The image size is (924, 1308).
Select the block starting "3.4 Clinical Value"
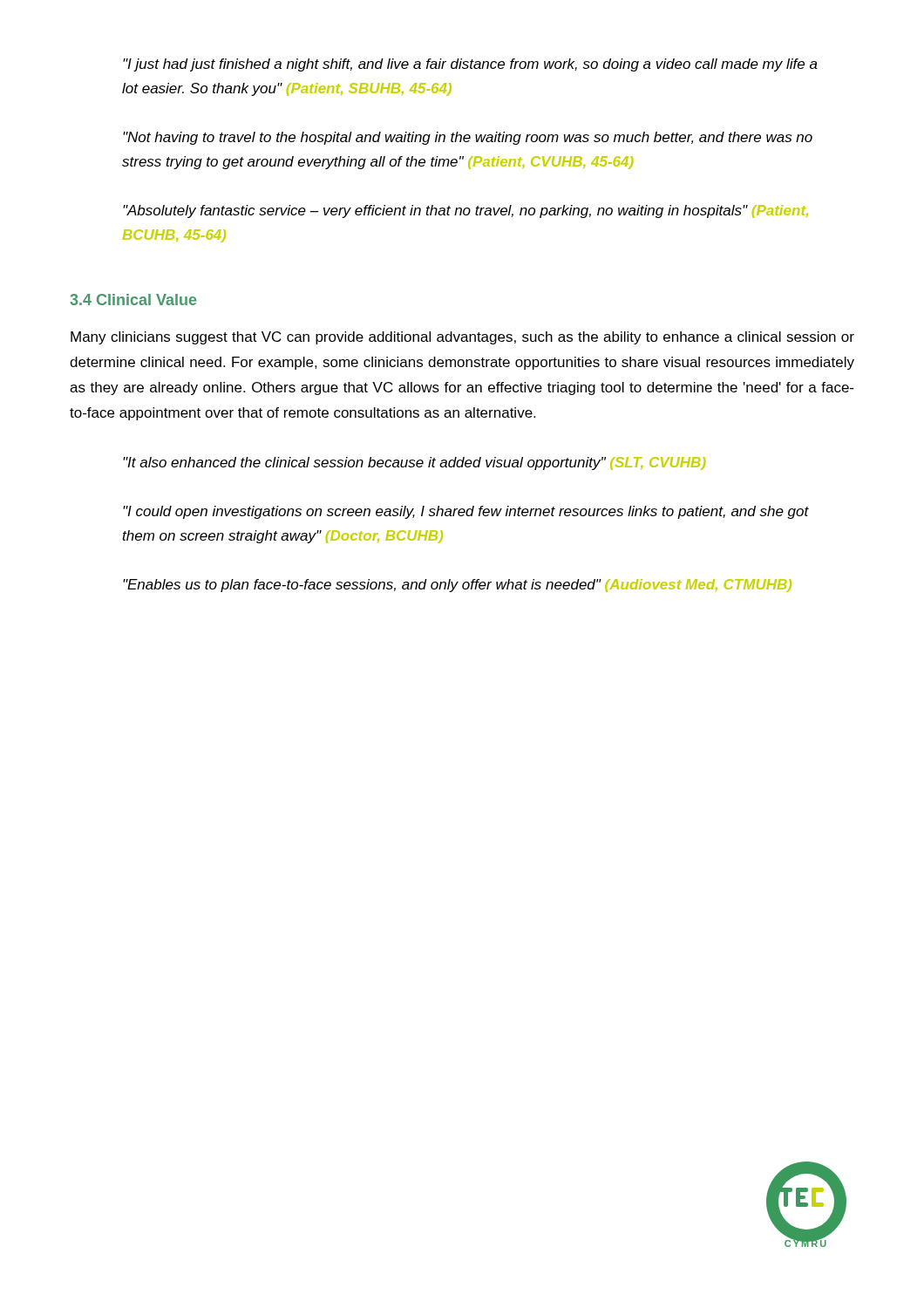click(x=133, y=300)
